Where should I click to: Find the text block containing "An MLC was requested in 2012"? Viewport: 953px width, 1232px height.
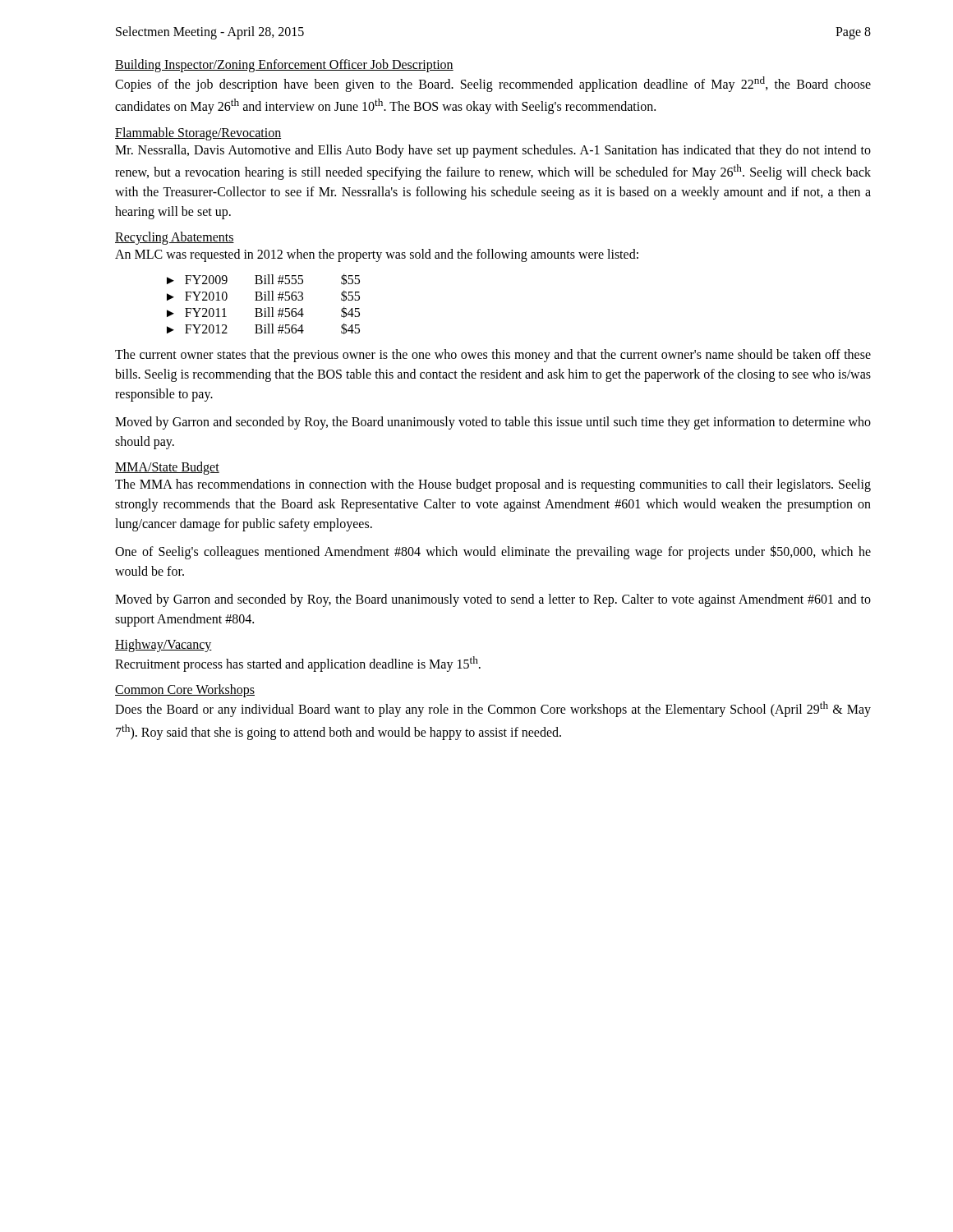493,255
